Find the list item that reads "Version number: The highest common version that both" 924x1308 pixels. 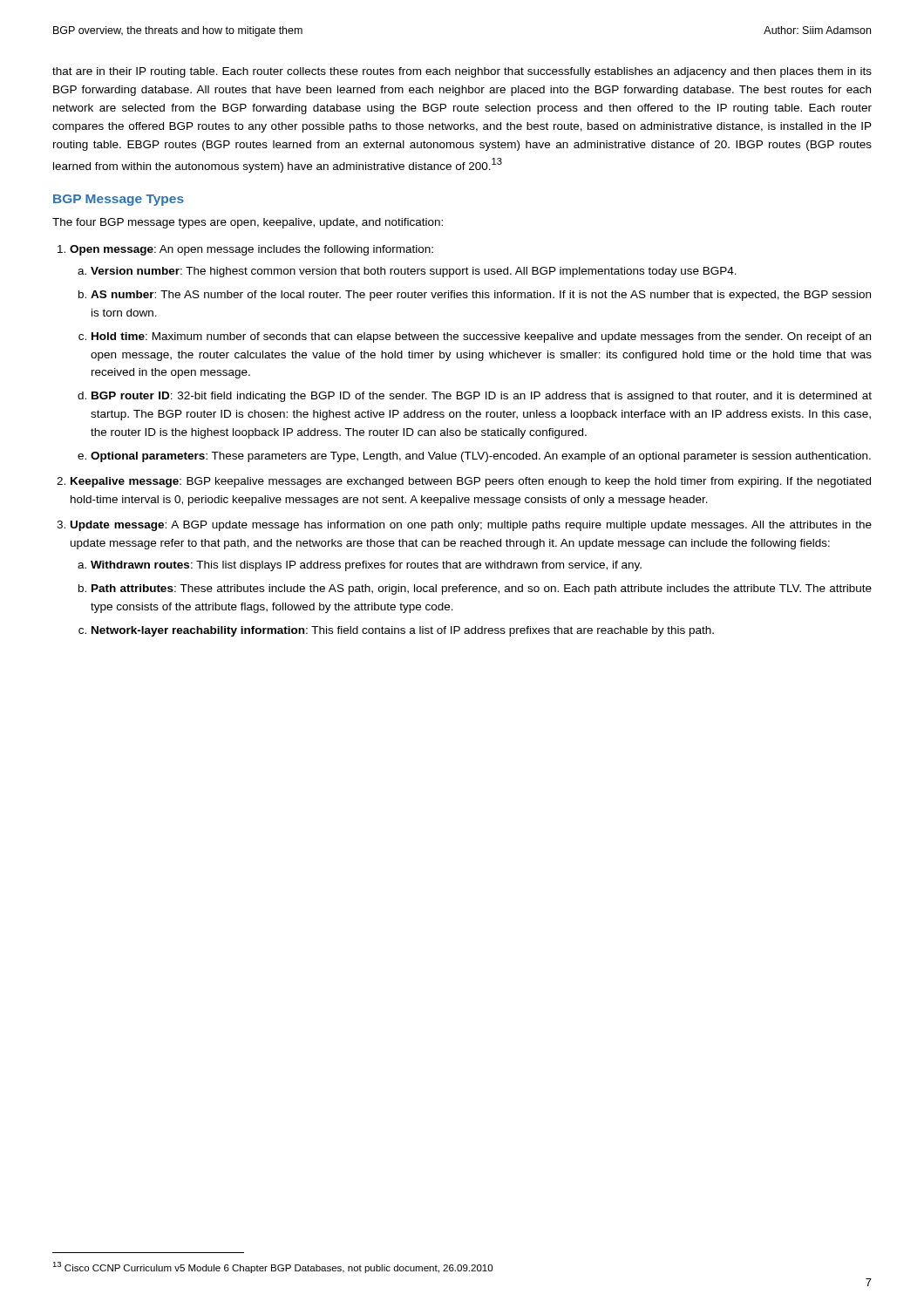click(414, 271)
